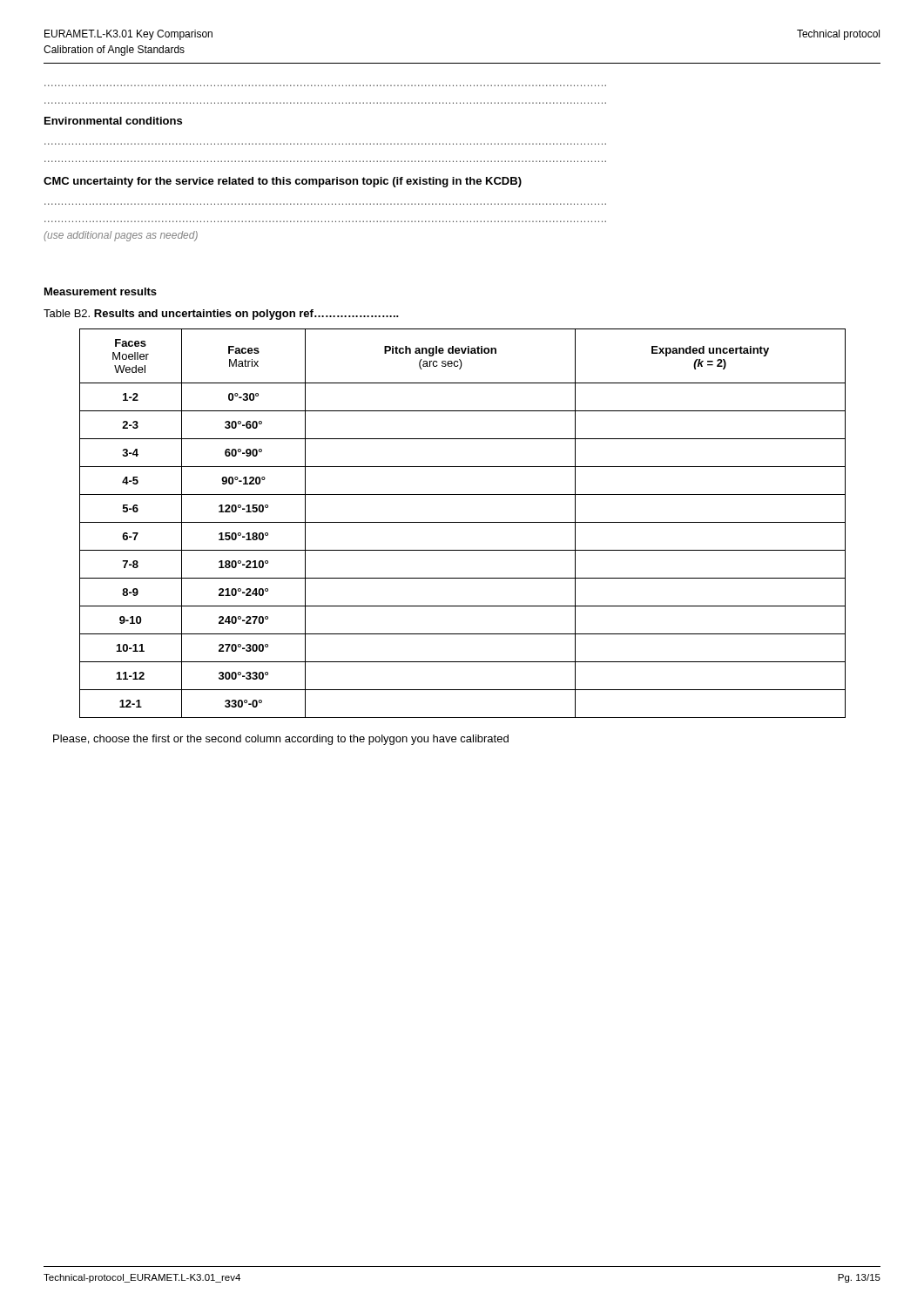Image resolution: width=924 pixels, height=1307 pixels.
Task: Locate the section header that says "Environmental conditions"
Action: (113, 121)
